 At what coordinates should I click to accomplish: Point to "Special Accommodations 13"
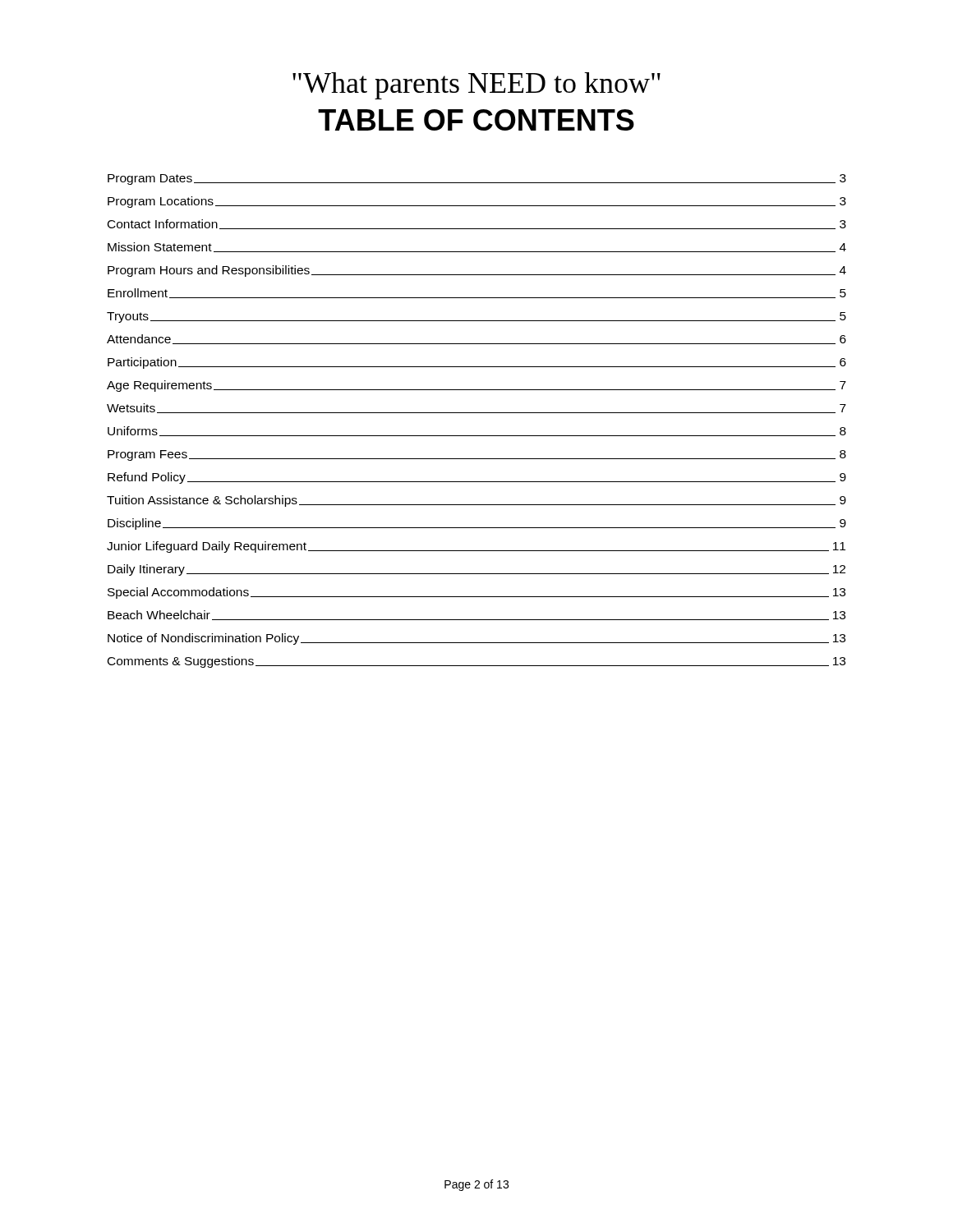point(476,592)
